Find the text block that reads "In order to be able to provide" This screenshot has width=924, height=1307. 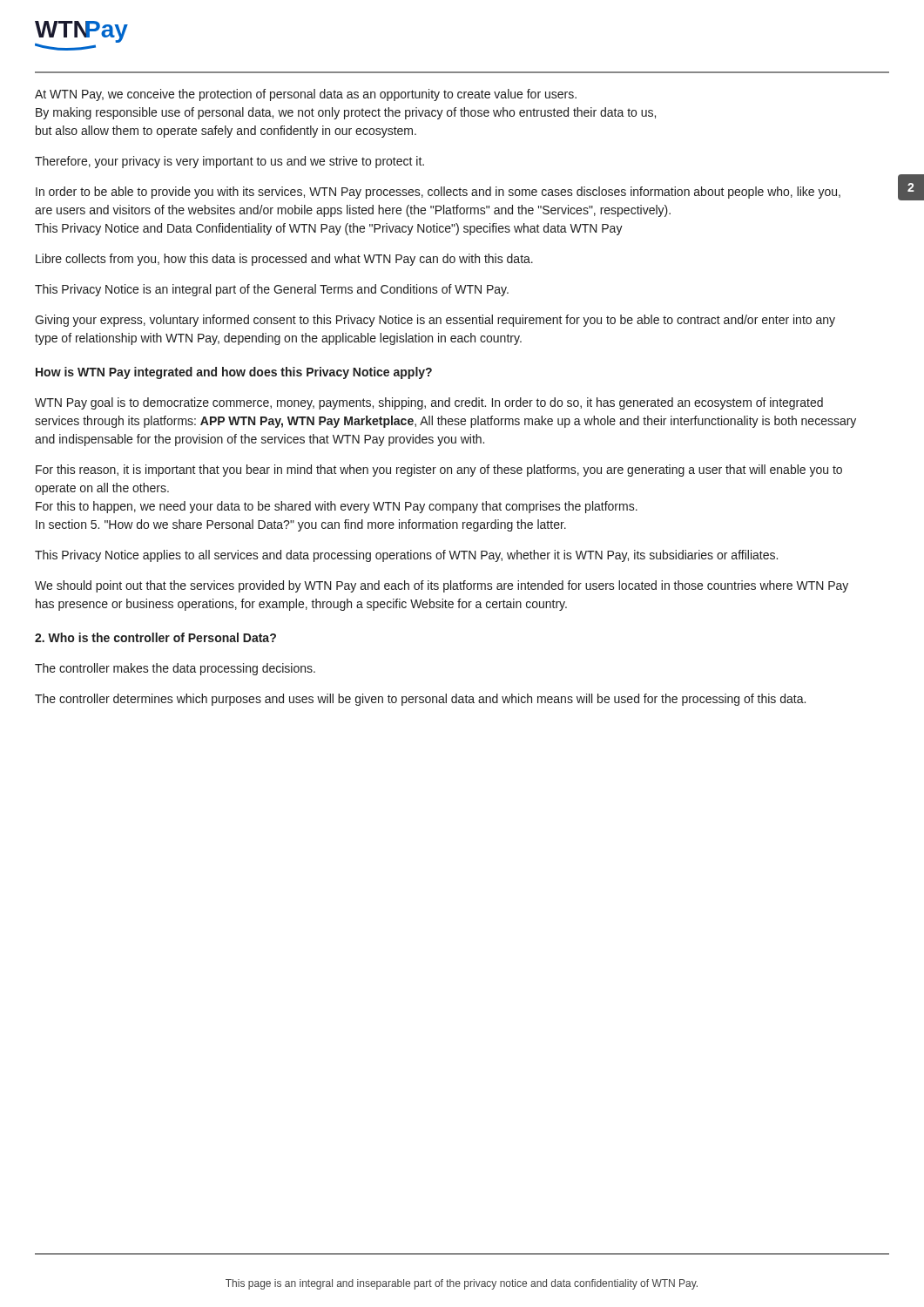(446, 210)
